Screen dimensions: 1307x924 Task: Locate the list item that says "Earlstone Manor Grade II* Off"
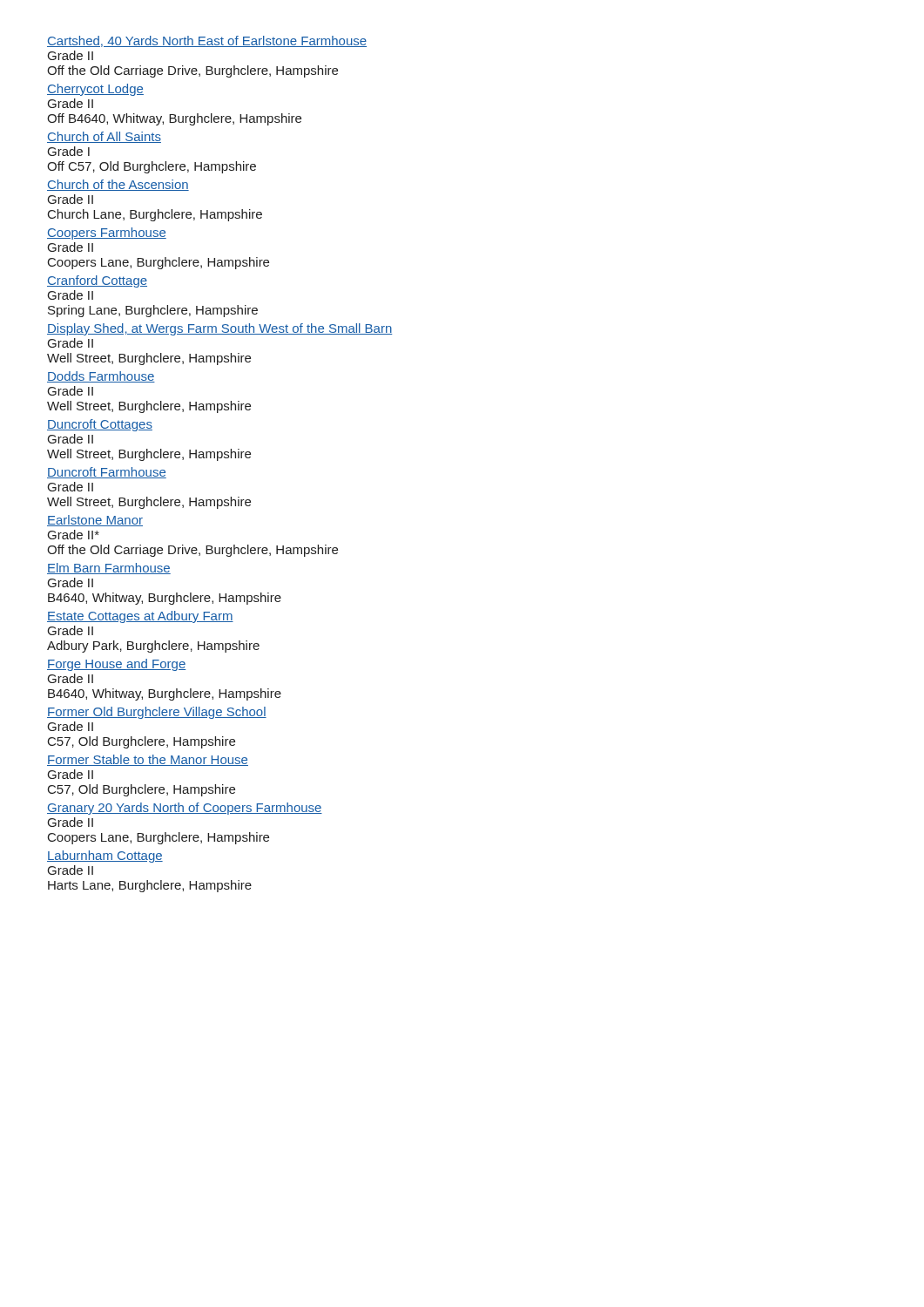click(x=95, y=521)
